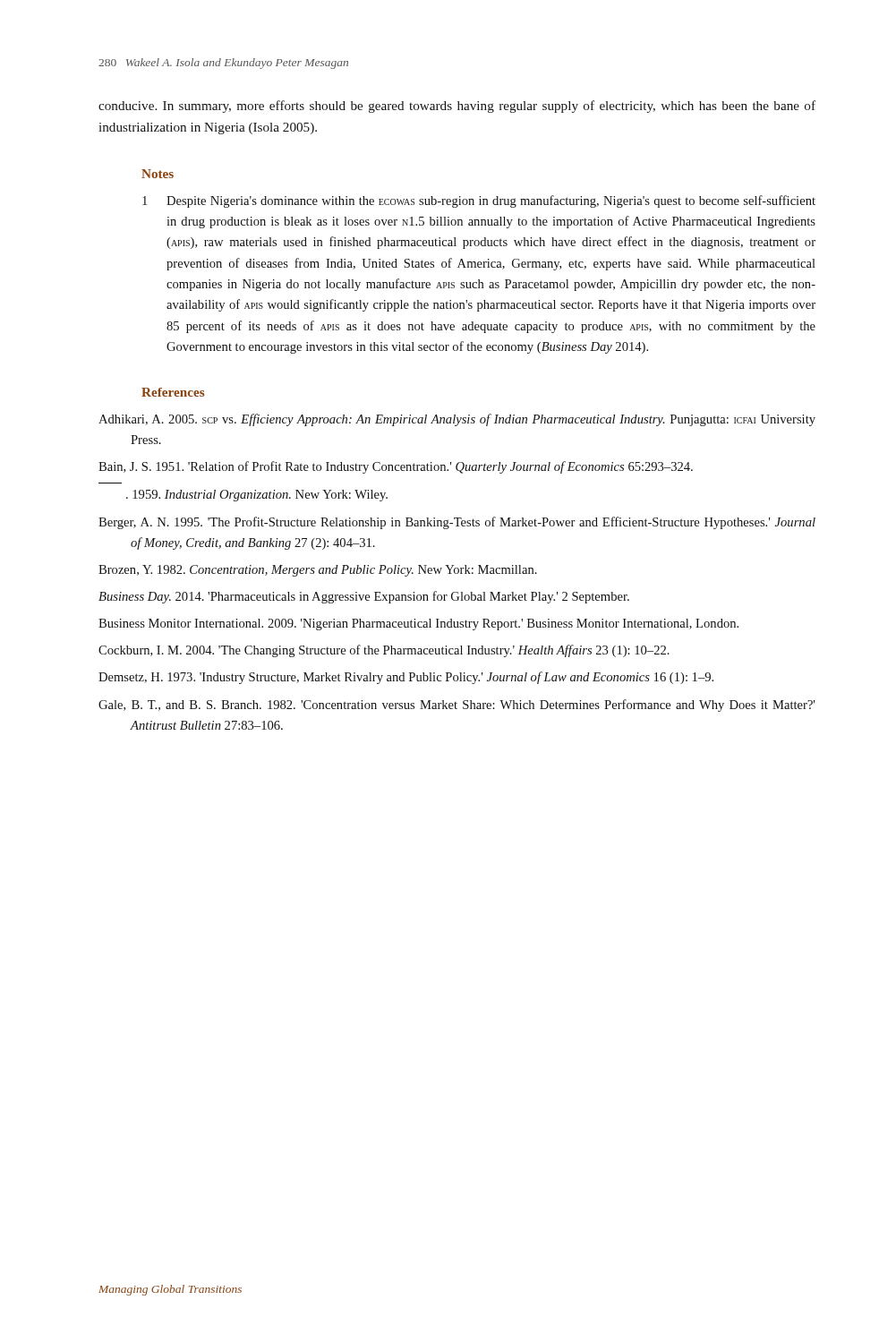This screenshot has height=1343, width=896.
Task: Locate the block of text that opens with "Bain, J. S. 1951. 'Relation of Profit"
Action: click(x=396, y=467)
